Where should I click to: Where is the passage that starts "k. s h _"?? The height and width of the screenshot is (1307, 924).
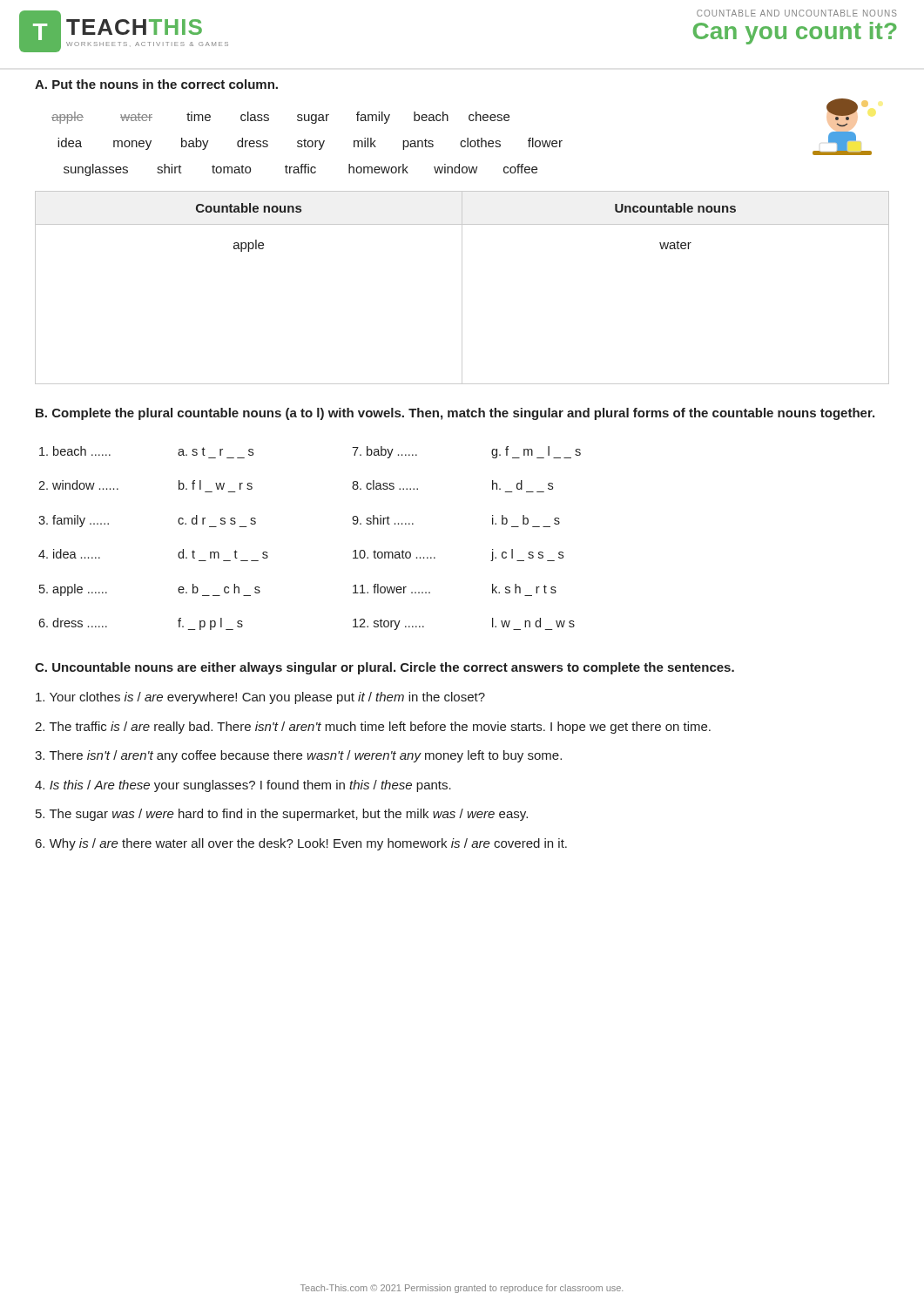click(x=524, y=589)
